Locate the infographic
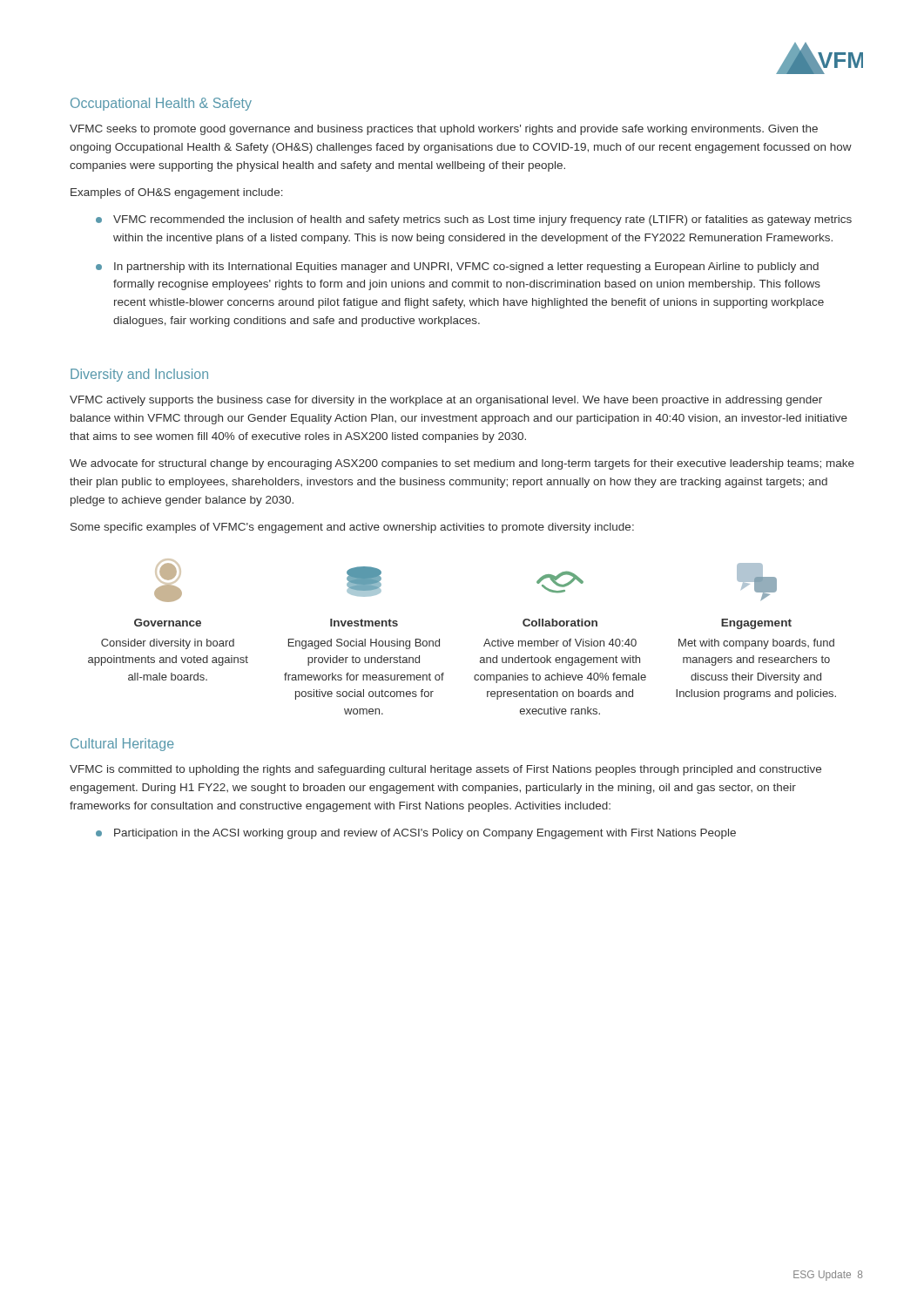Viewport: 924px width, 1307px height. click(462, 636)
